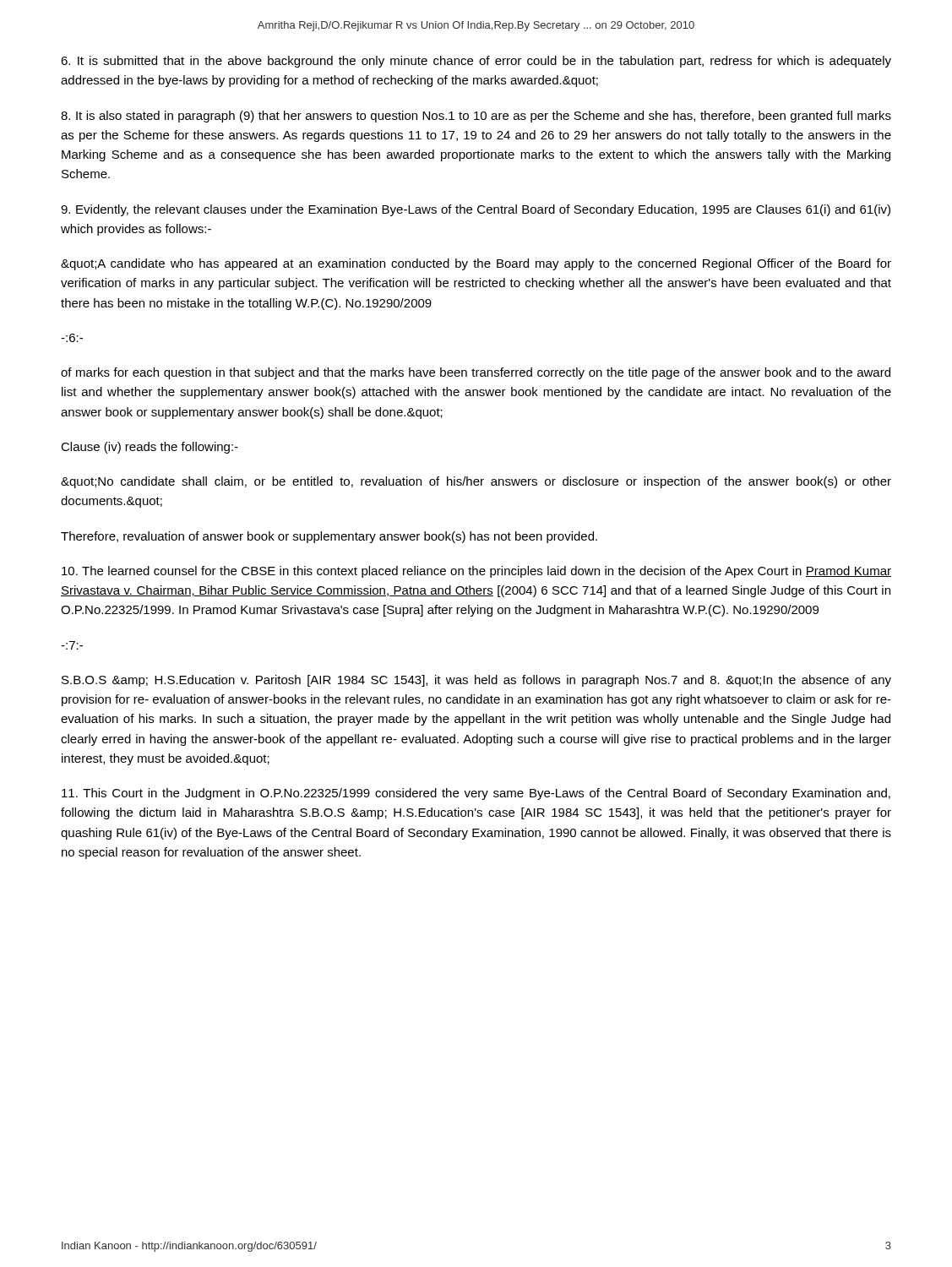
Task: Locate the region starting "It is submitted"
Action: [476, 70]
